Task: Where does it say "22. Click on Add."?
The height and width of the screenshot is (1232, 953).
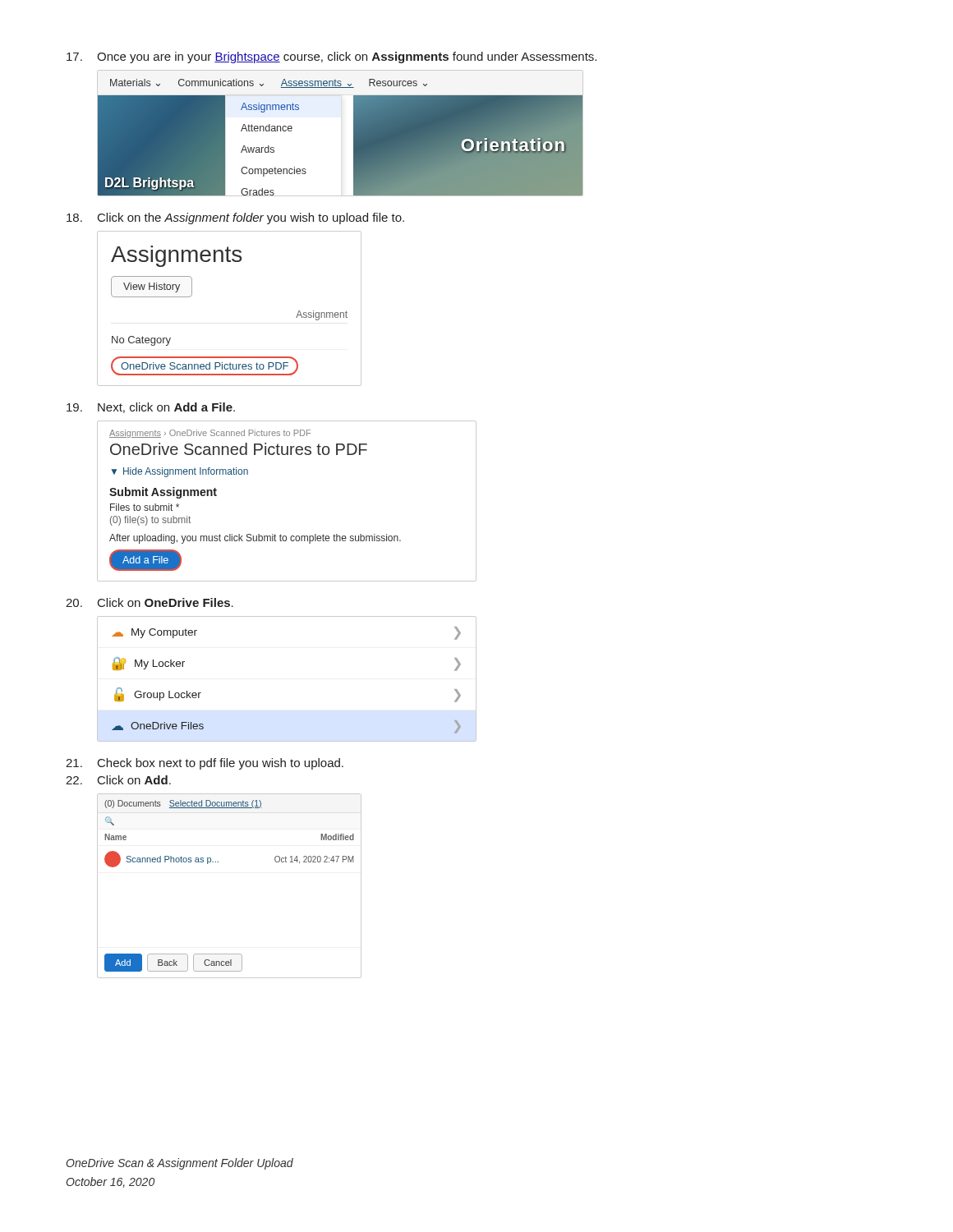Action: pos(118,780)
